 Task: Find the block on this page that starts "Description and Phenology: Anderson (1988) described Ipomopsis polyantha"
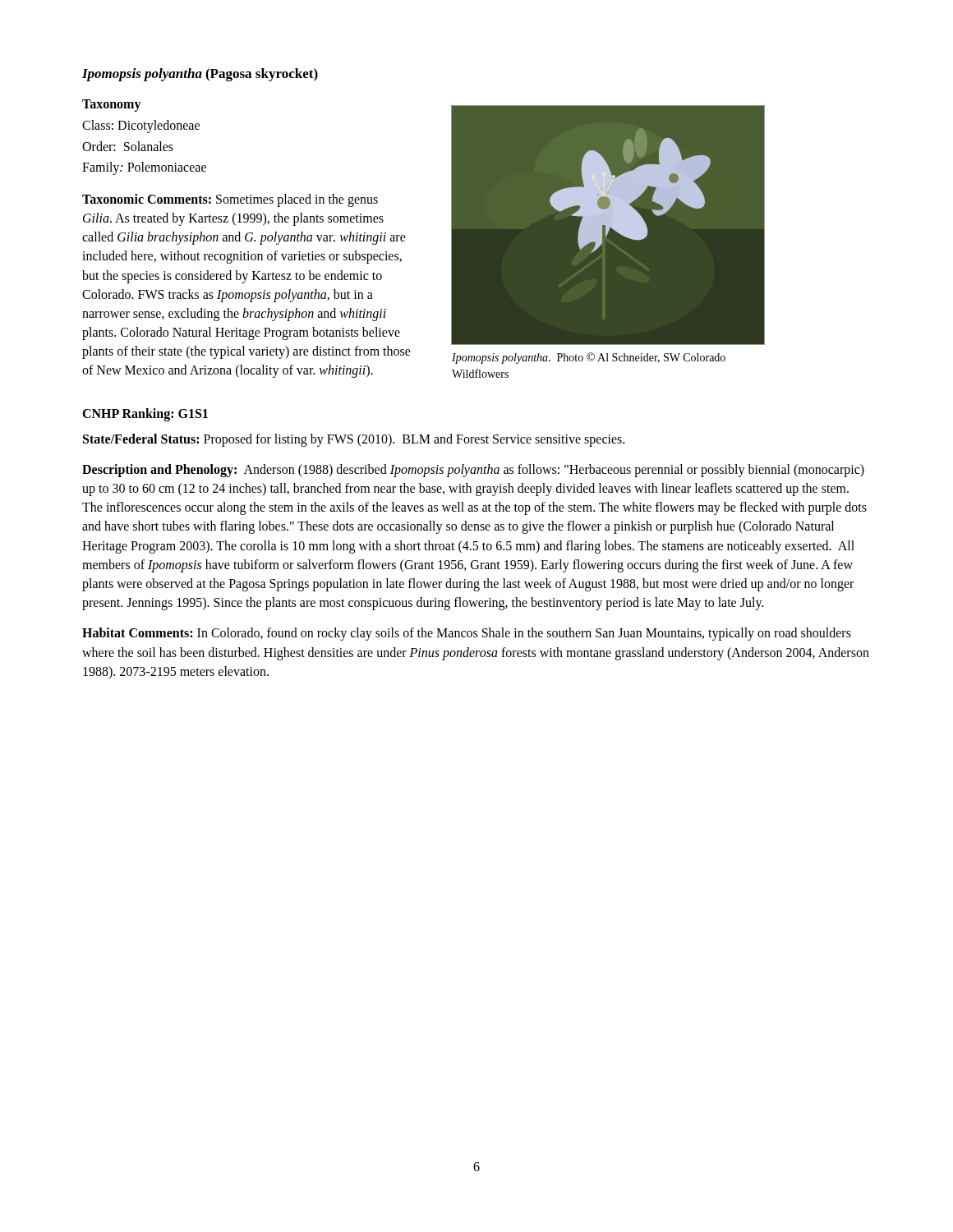[474, 536]
